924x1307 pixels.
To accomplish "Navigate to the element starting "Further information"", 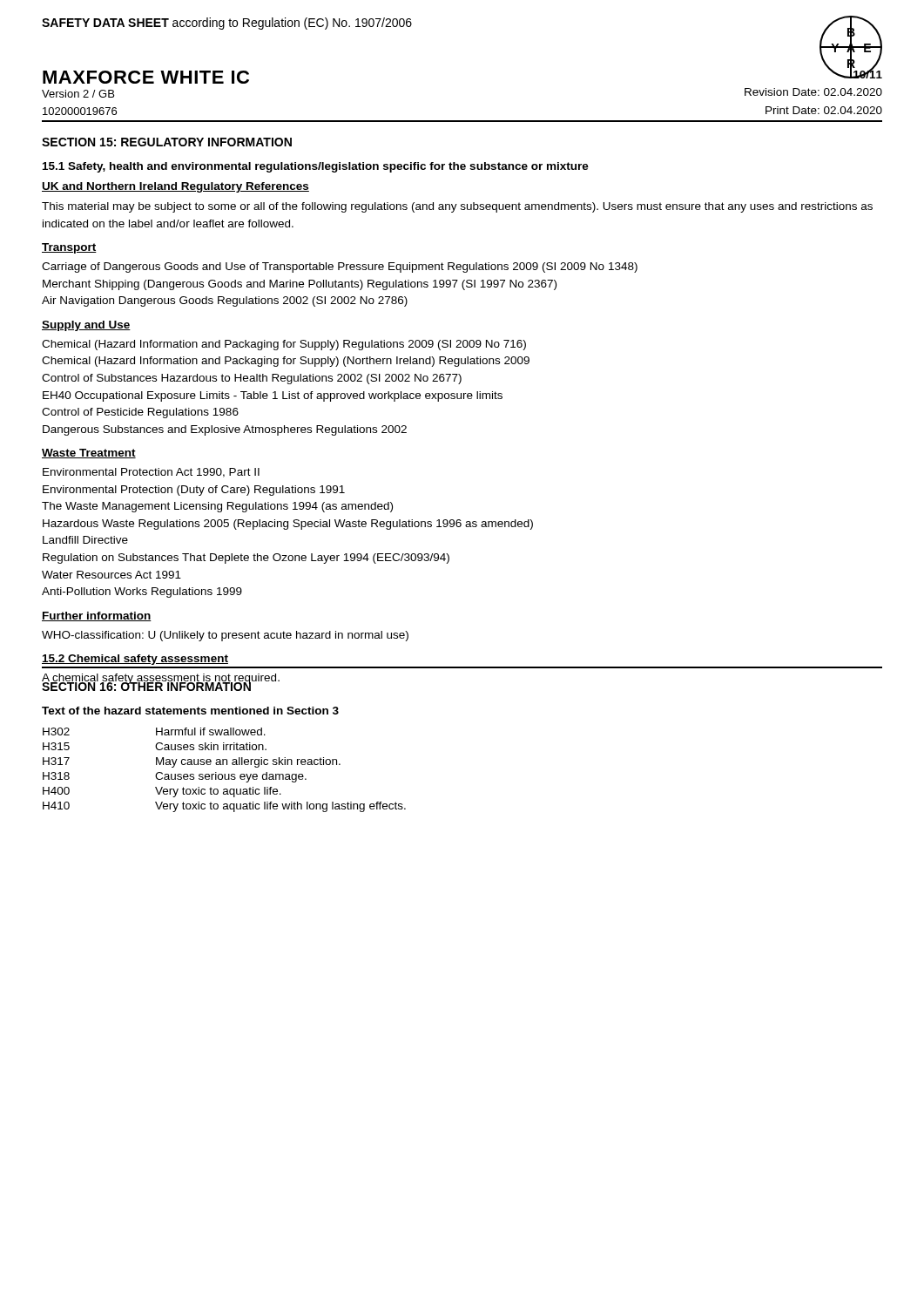I will [96, 615].
